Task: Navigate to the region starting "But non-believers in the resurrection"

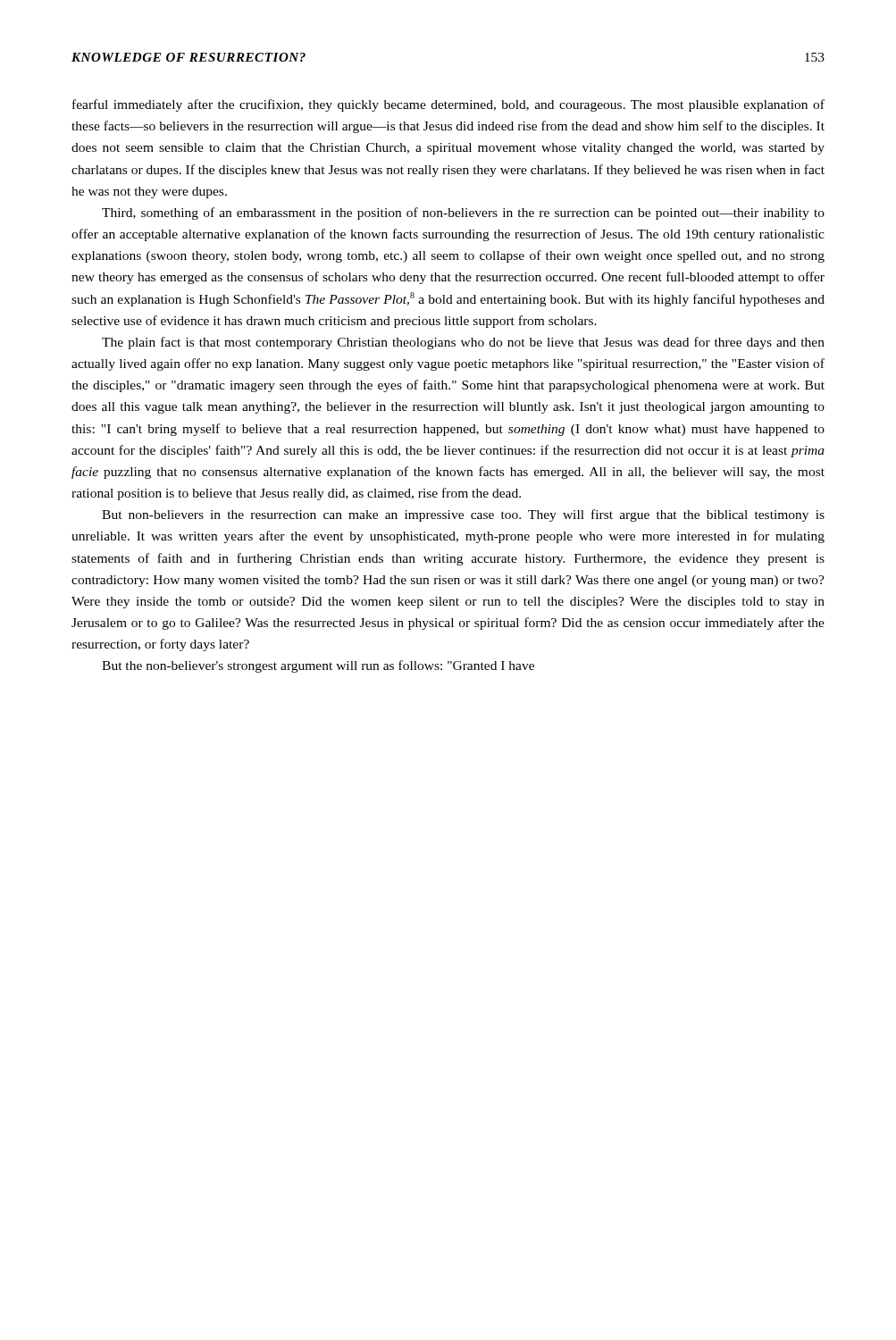Action: tap(448, 580)
